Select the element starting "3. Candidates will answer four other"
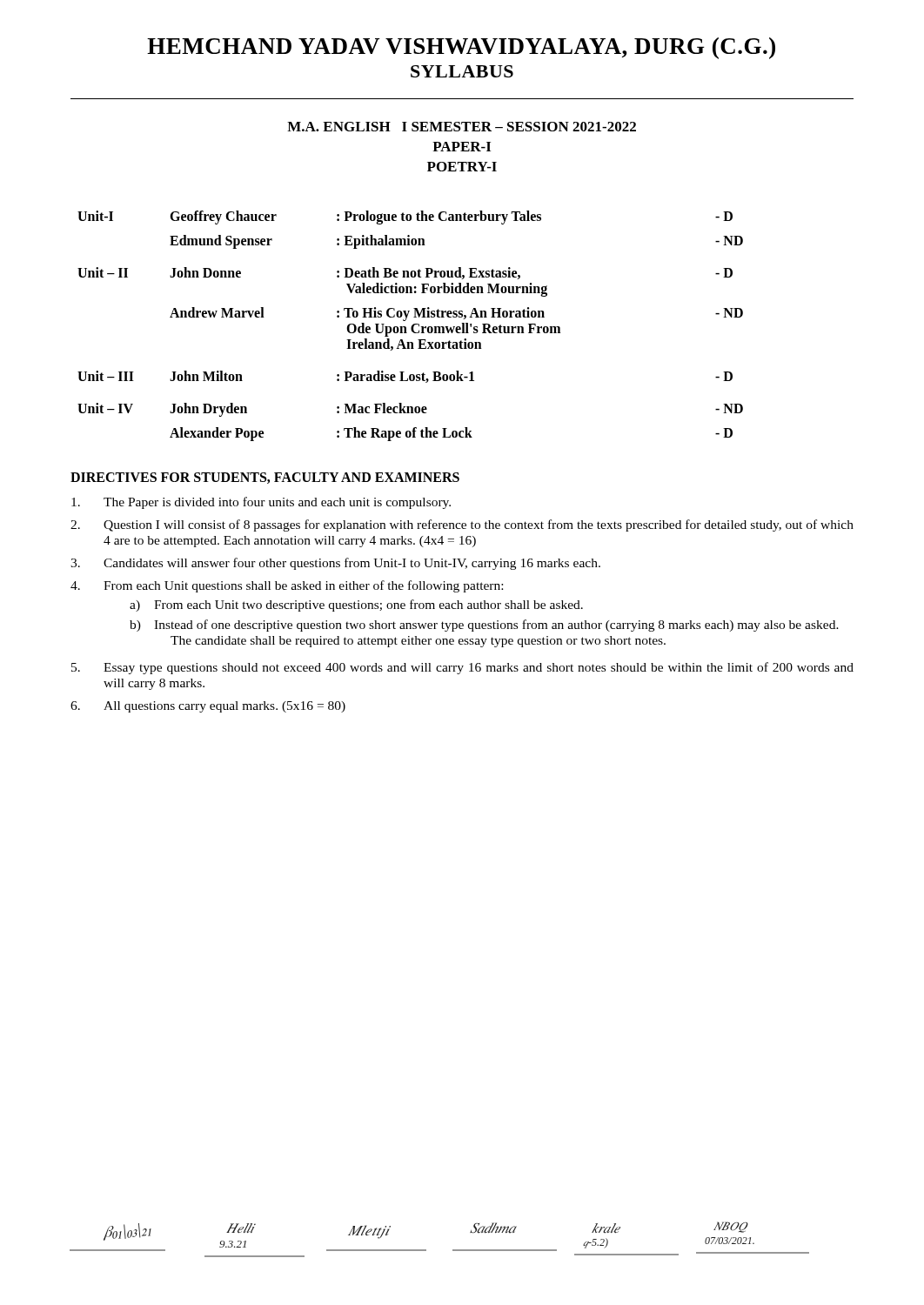This screenshot has width=924, height=1305. [x=462, y=563]
